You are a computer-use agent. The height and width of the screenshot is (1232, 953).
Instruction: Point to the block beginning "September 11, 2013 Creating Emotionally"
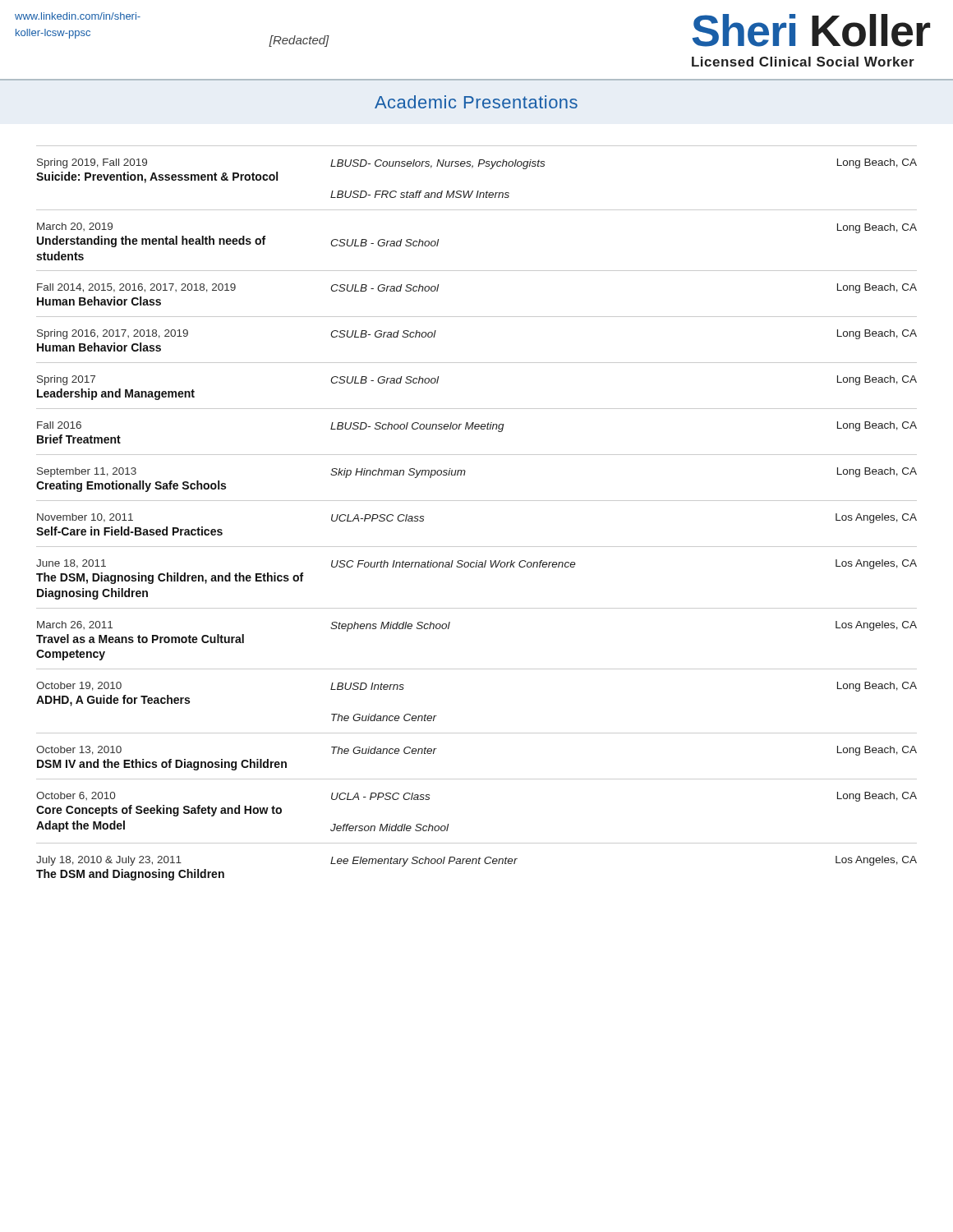pos(88,473)
